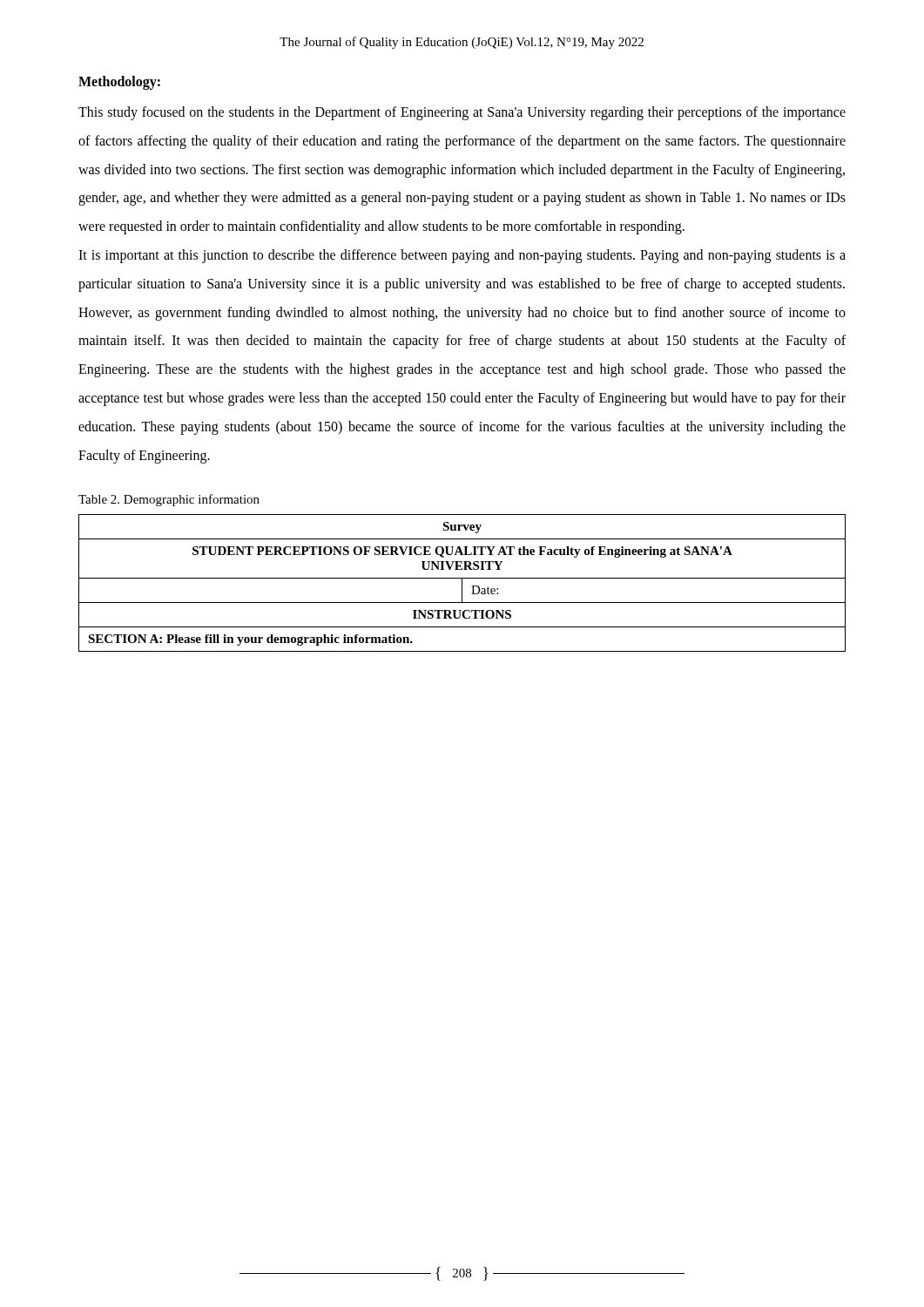The height and width of the screenshot is (1307, 924).
Task: Find the caption containing "Table 2. Demographic information"
Action: tap(169, 500)
